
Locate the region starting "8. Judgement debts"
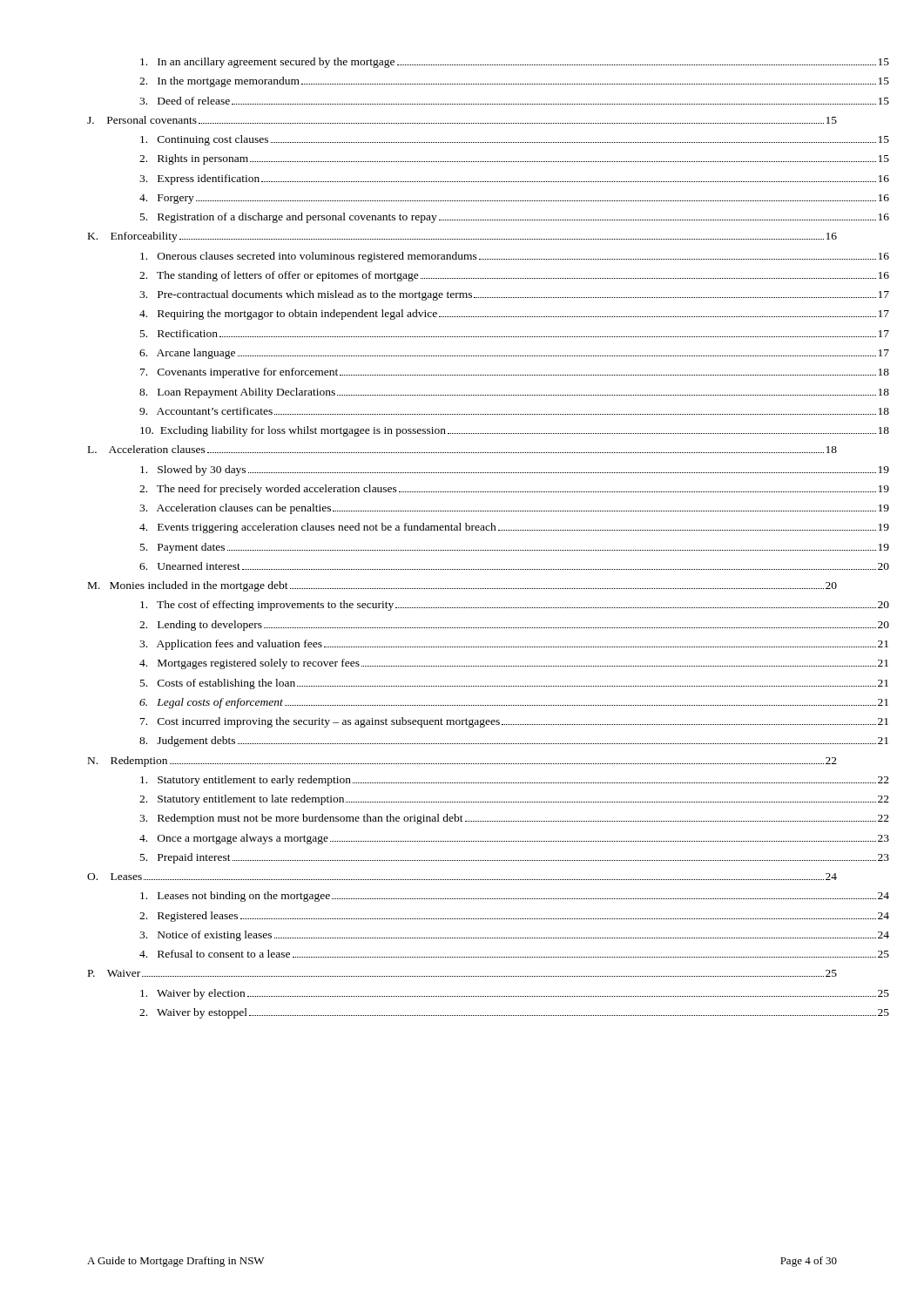(514, 741)
